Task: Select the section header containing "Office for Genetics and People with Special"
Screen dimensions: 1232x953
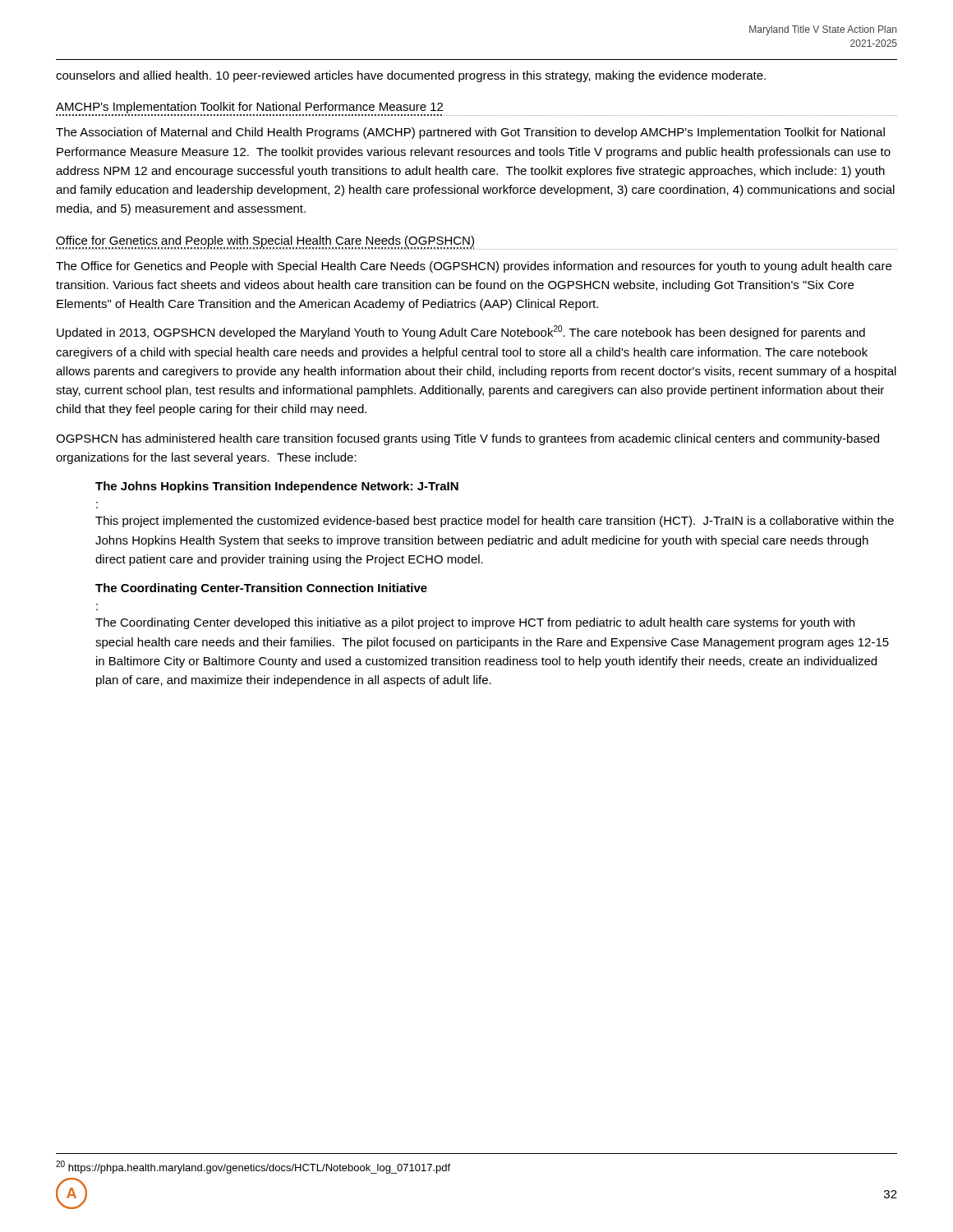Action: point(265,240)
